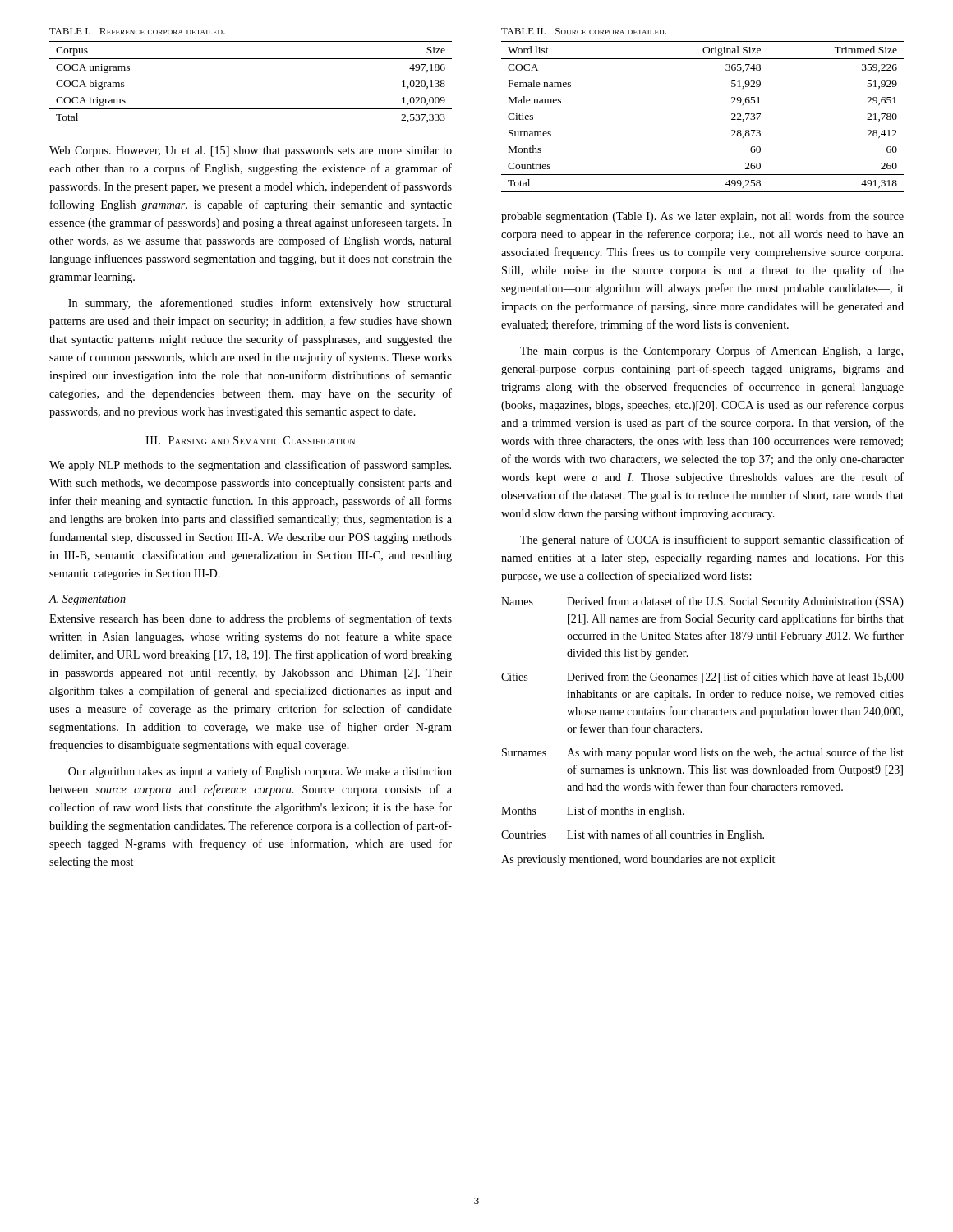The height and width of the screenshot is (1232, 953).
Task: Click on the section header that reads "A. Segmentation"
Action: (x=87, y=599)
